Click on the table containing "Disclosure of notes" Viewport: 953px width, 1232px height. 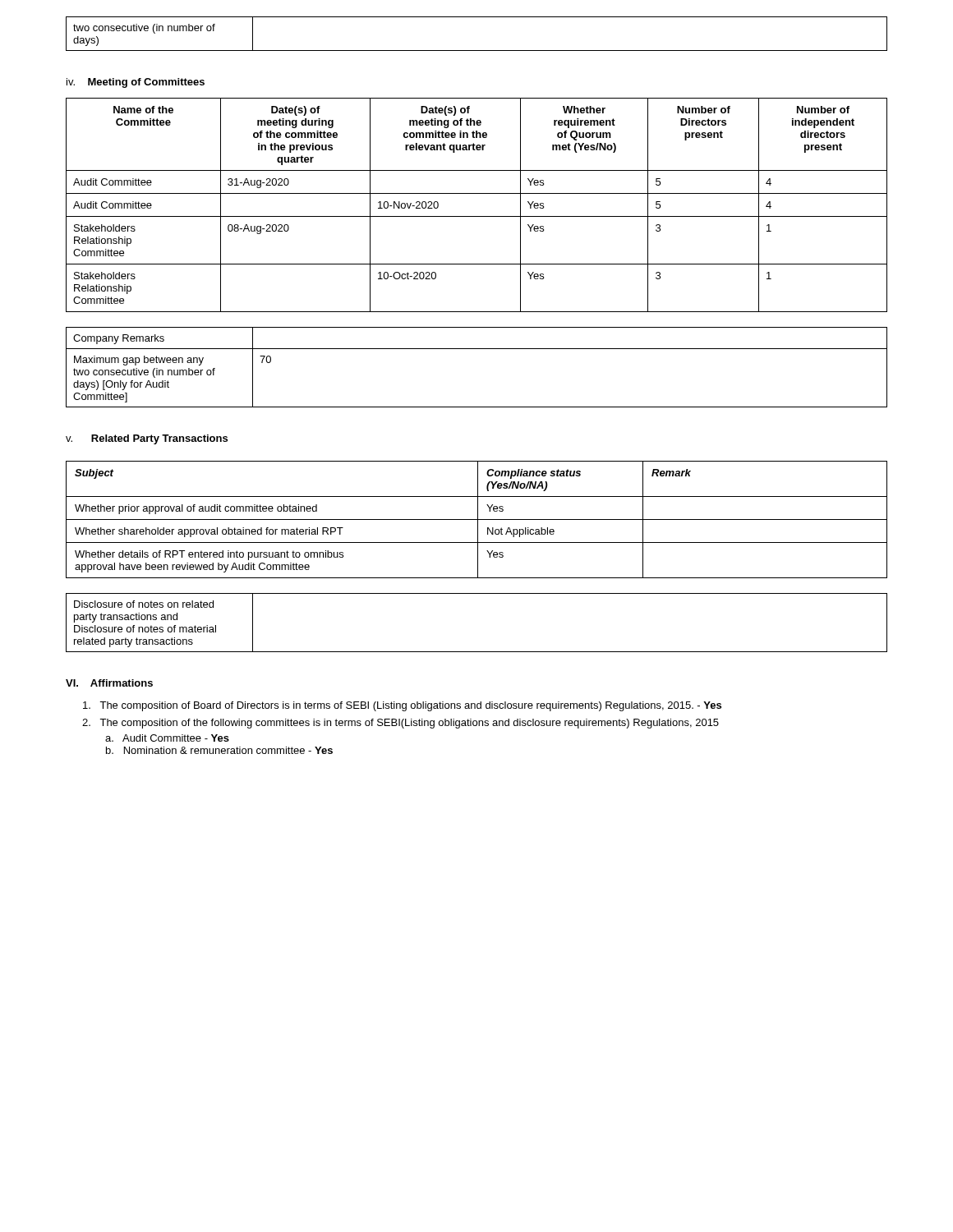[x=476, y=623]
